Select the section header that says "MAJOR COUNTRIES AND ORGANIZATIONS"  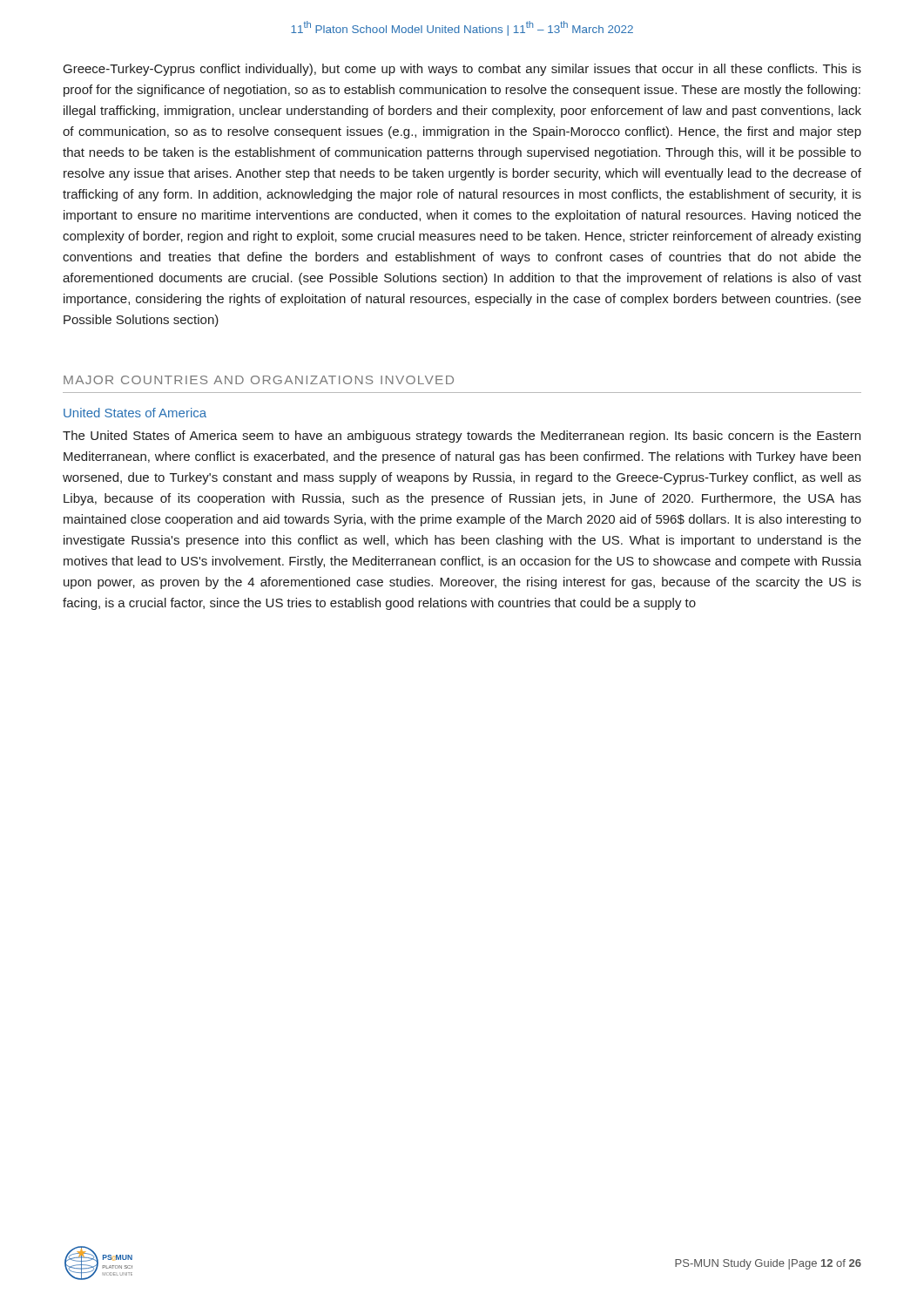pyautogui.click(x=259, y=379)
